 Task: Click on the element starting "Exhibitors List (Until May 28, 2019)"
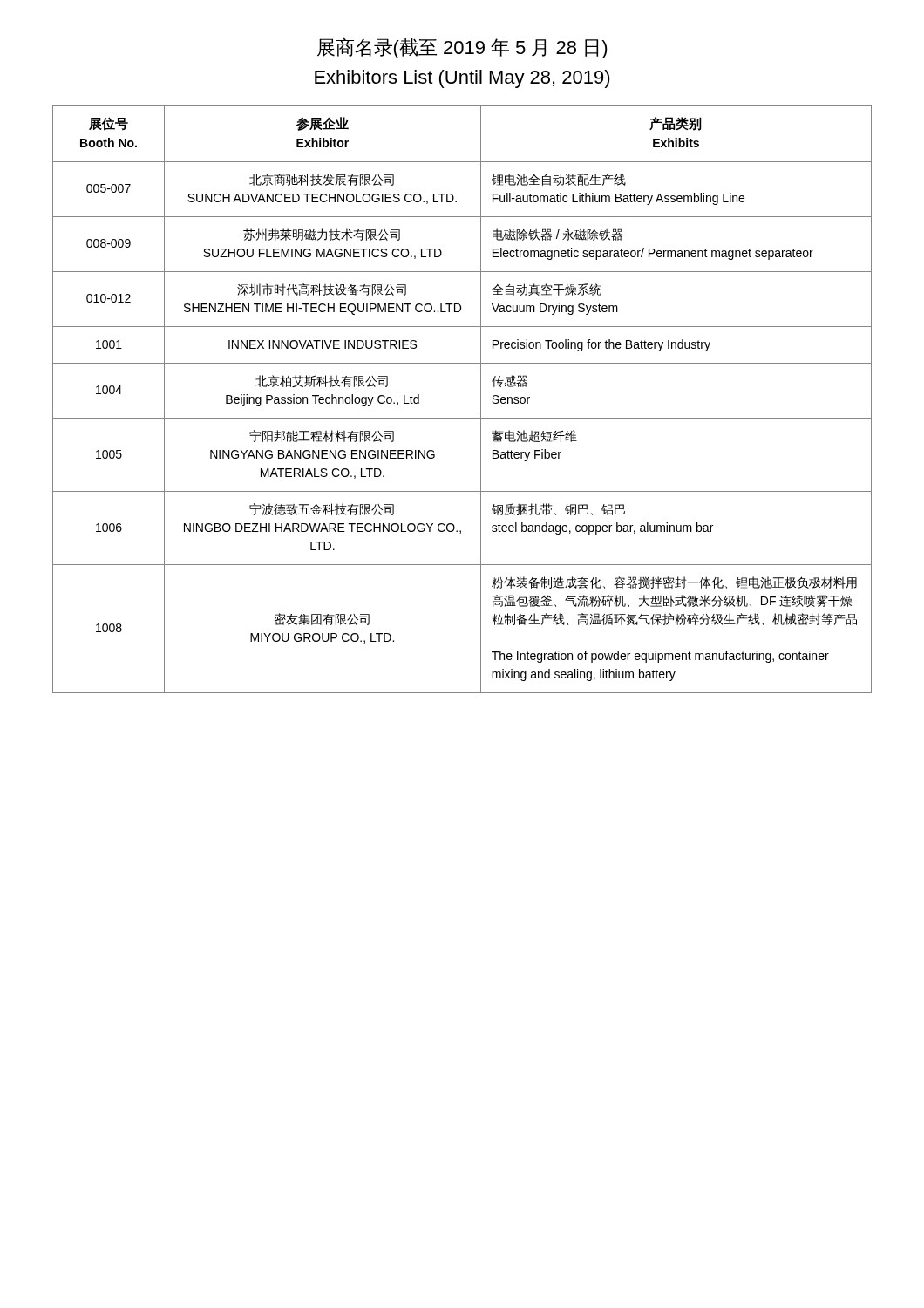[x=462, y=77]
